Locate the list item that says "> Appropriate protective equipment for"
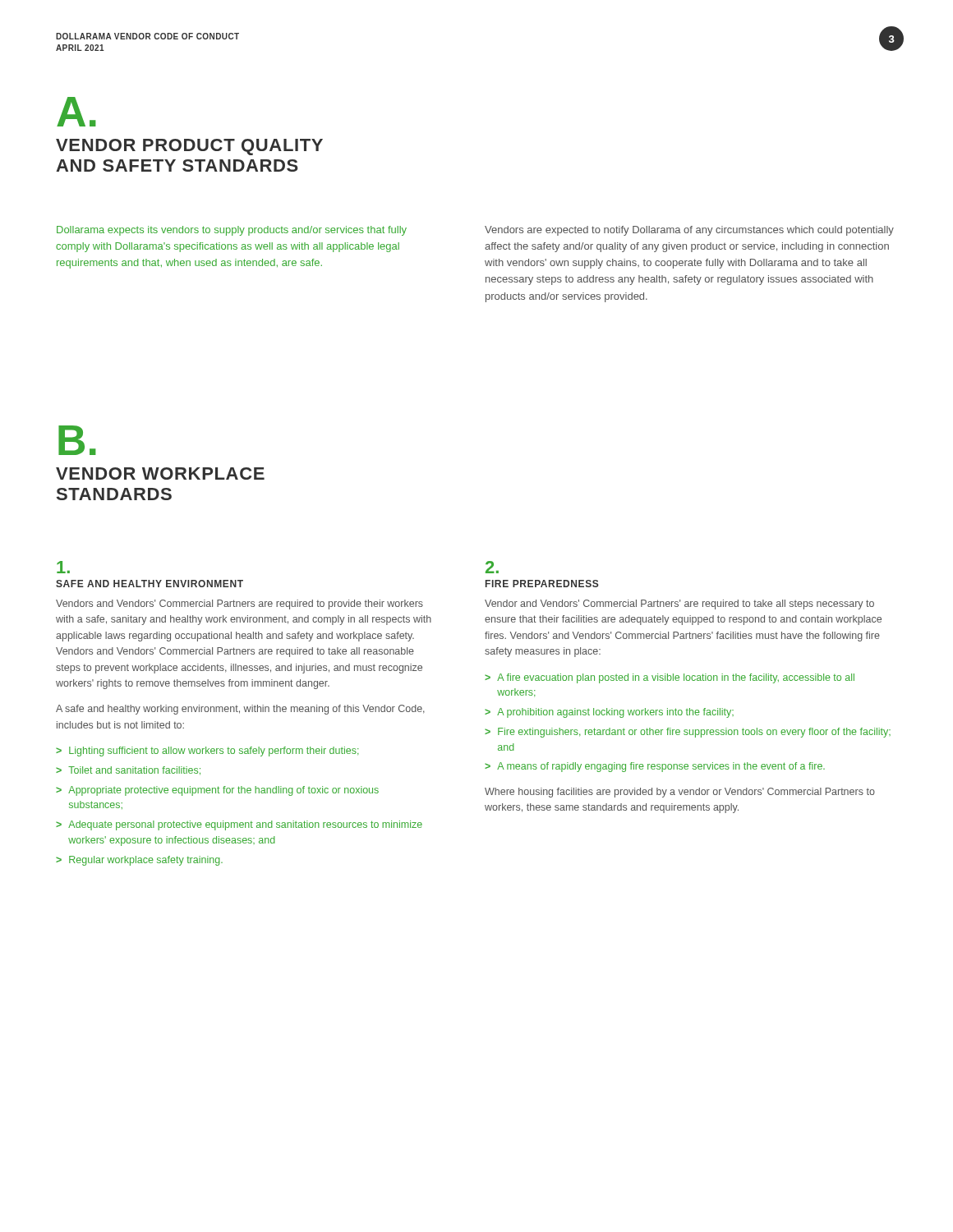953x1232 pixels. coord(245,798)
